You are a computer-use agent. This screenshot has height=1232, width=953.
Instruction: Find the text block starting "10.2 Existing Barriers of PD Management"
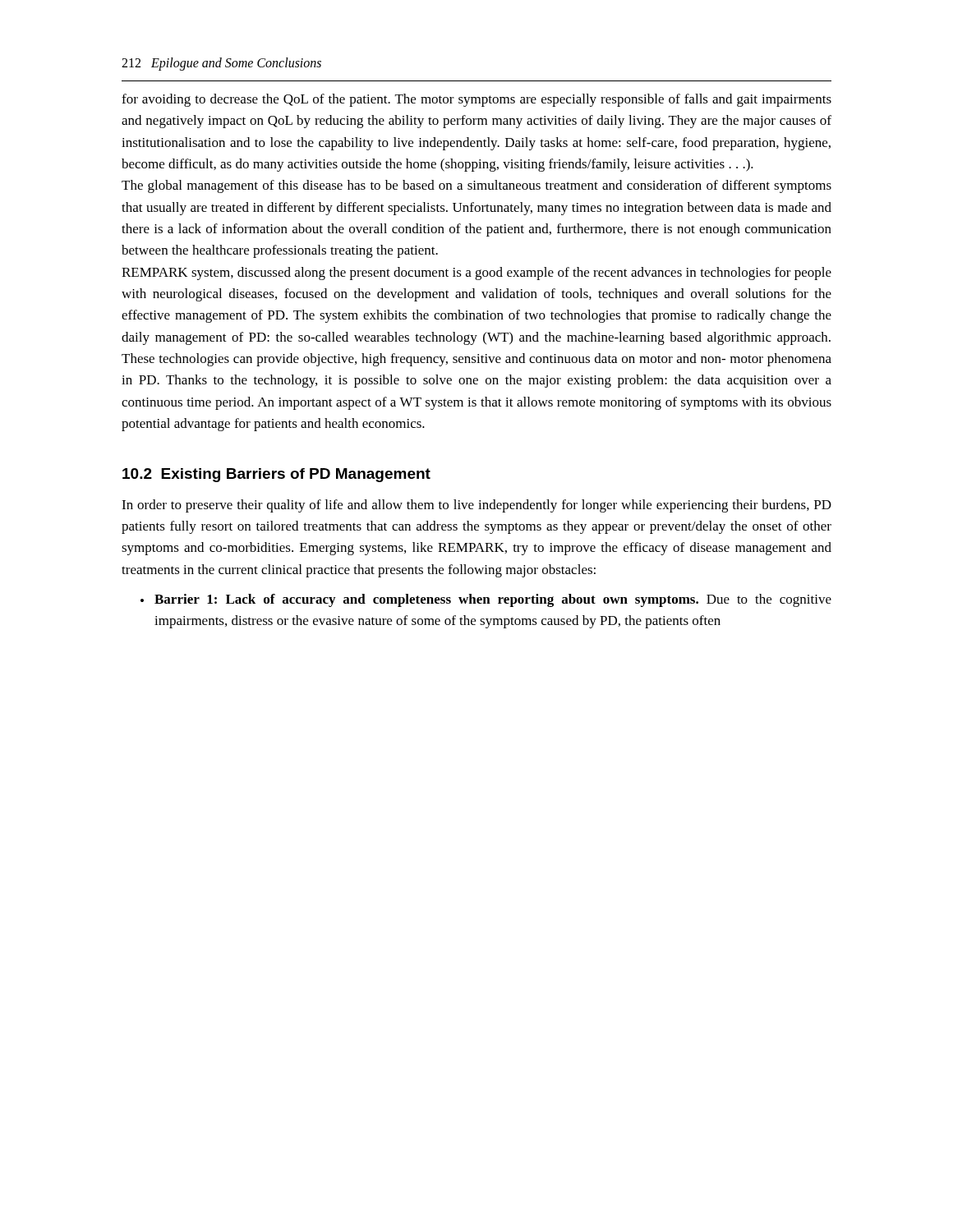coord(276,473)
